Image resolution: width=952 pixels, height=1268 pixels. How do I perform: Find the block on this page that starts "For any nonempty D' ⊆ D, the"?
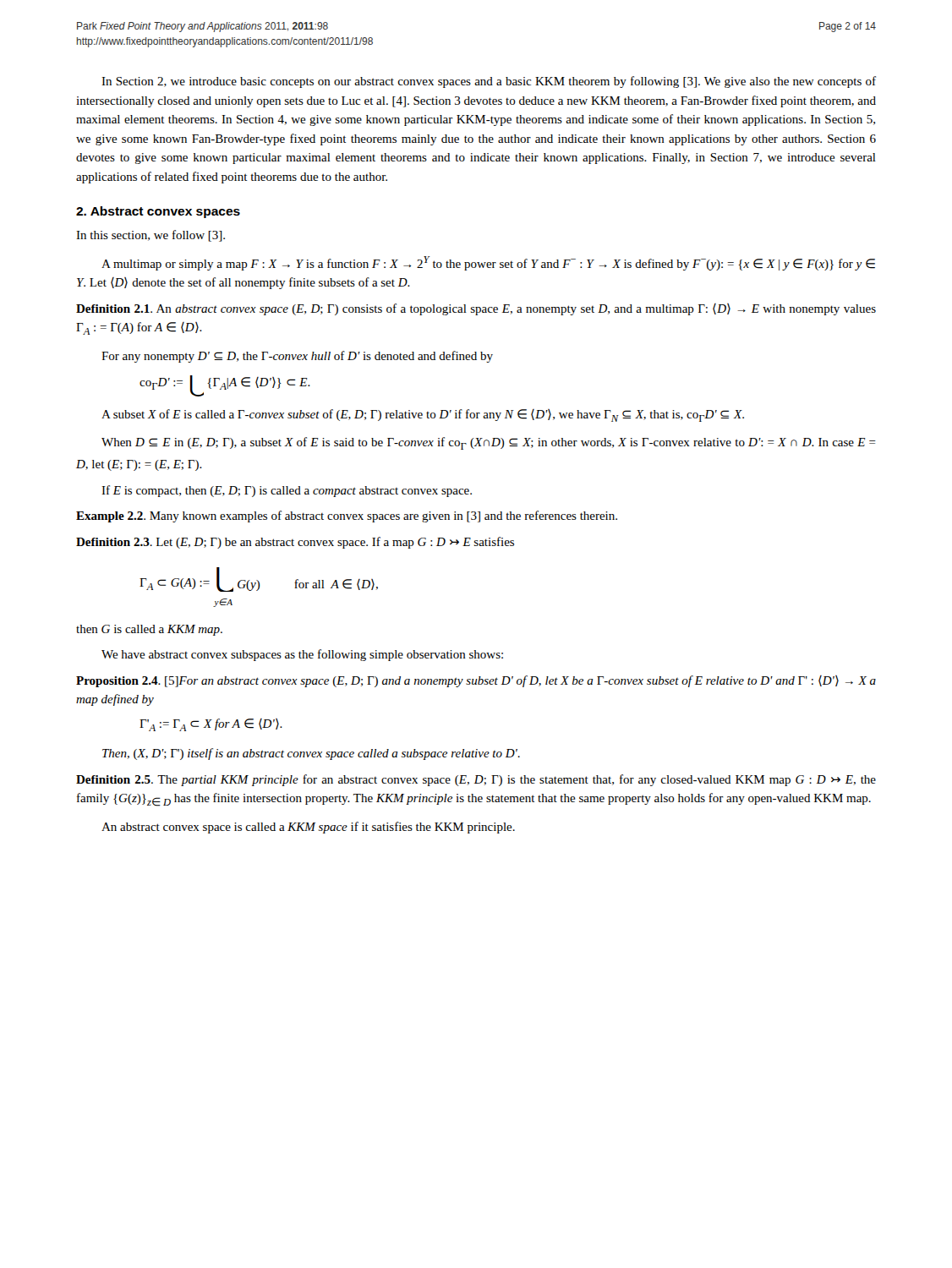(476, 356)
